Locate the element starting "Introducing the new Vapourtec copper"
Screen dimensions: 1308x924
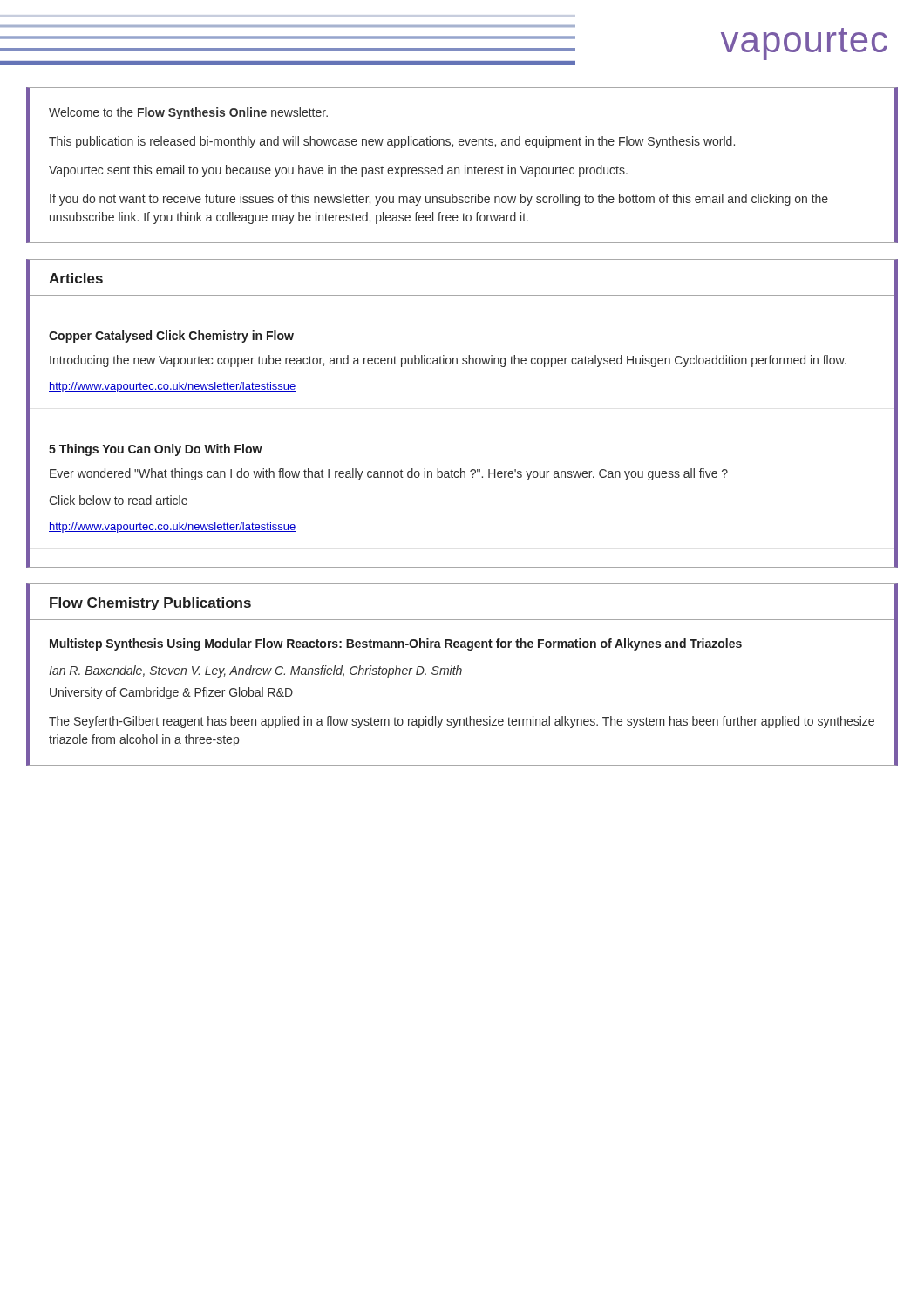pyautogui.click(x=448, y=360)
